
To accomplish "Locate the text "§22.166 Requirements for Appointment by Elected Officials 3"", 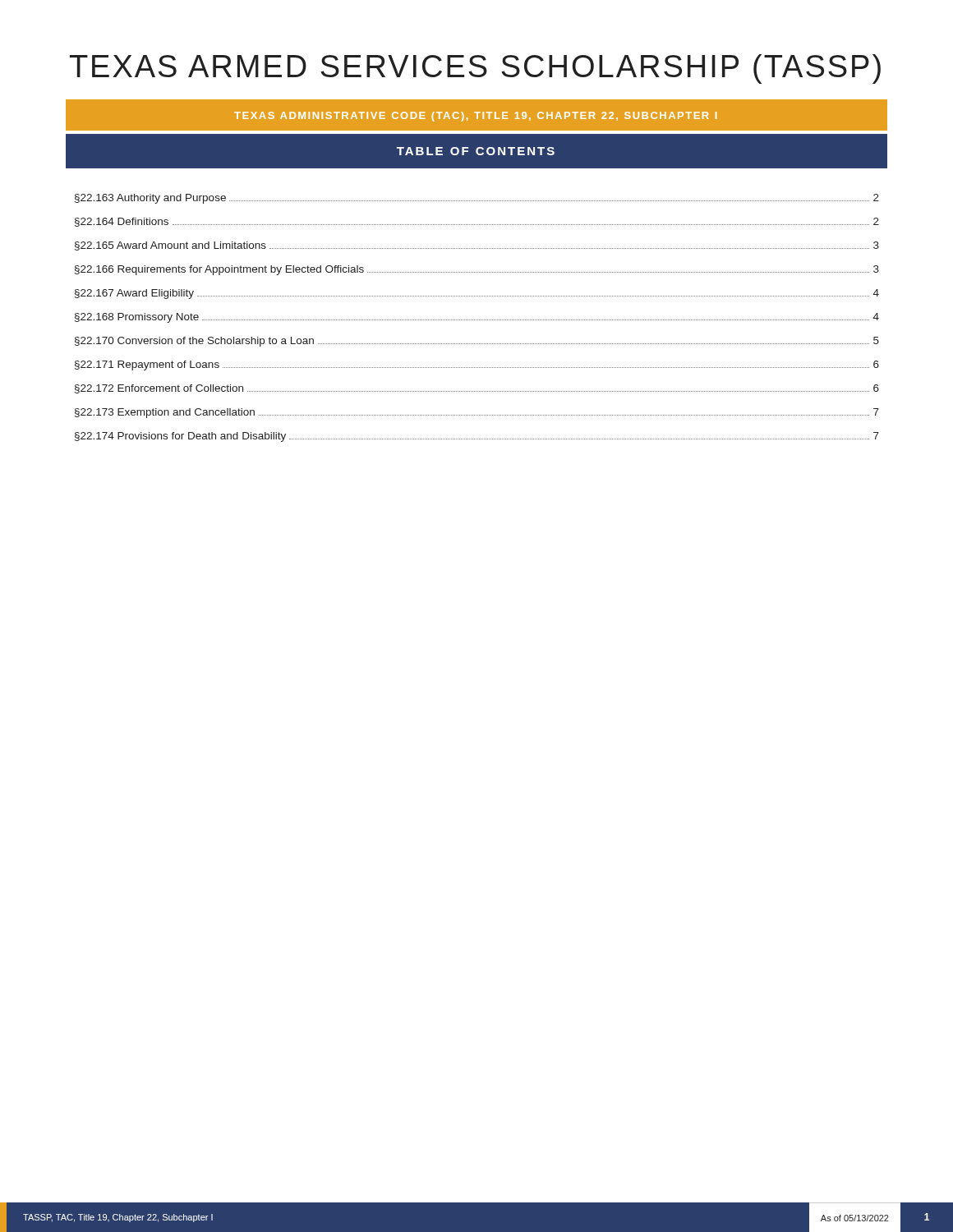I will pos(476,269).
